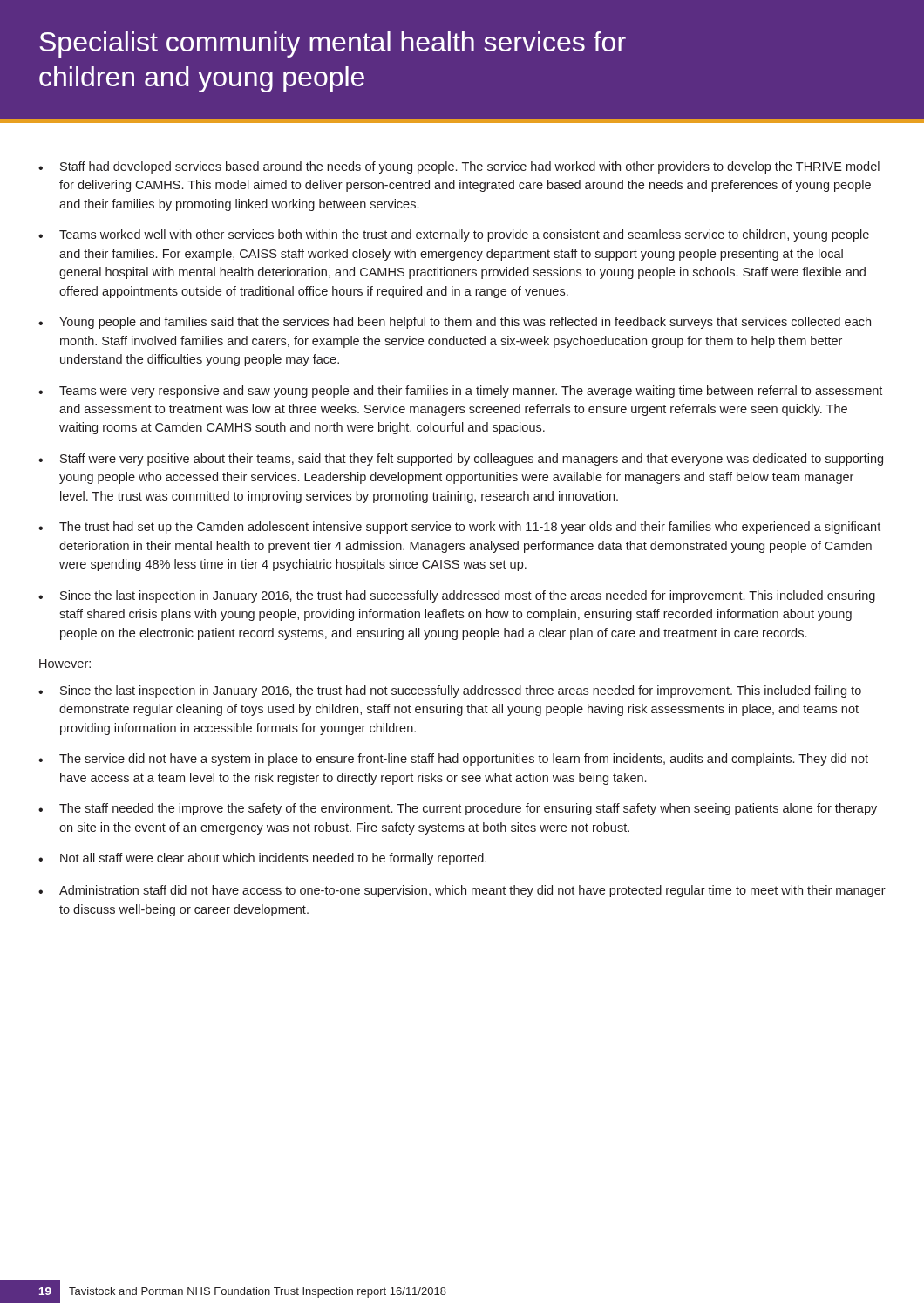Select the element starting "• Teams worked well with other services"
This screenshot has height=1308, width=924.
point(462,264)
